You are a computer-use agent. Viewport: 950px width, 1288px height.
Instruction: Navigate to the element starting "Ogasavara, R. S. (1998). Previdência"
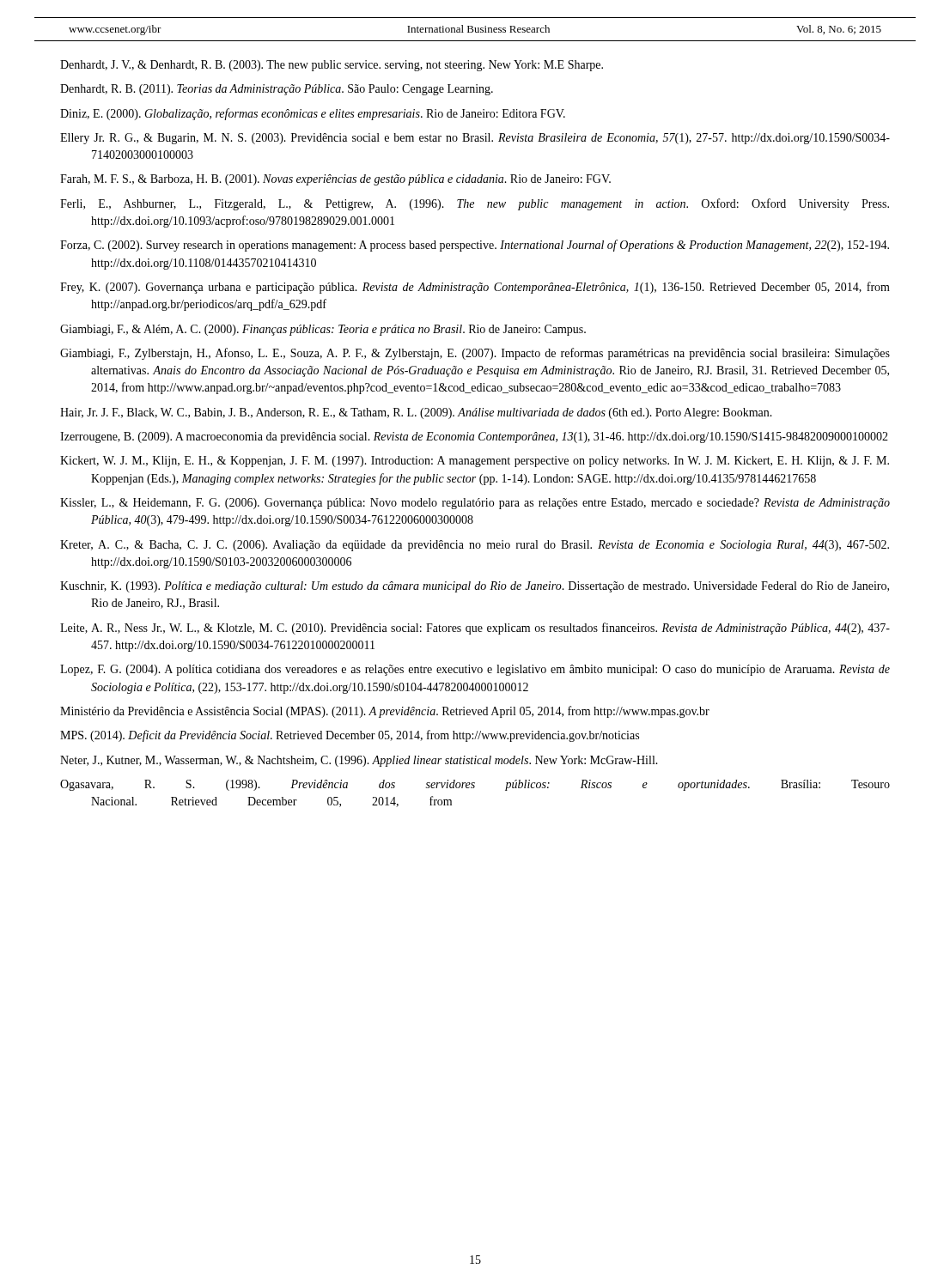click(475, 793)
